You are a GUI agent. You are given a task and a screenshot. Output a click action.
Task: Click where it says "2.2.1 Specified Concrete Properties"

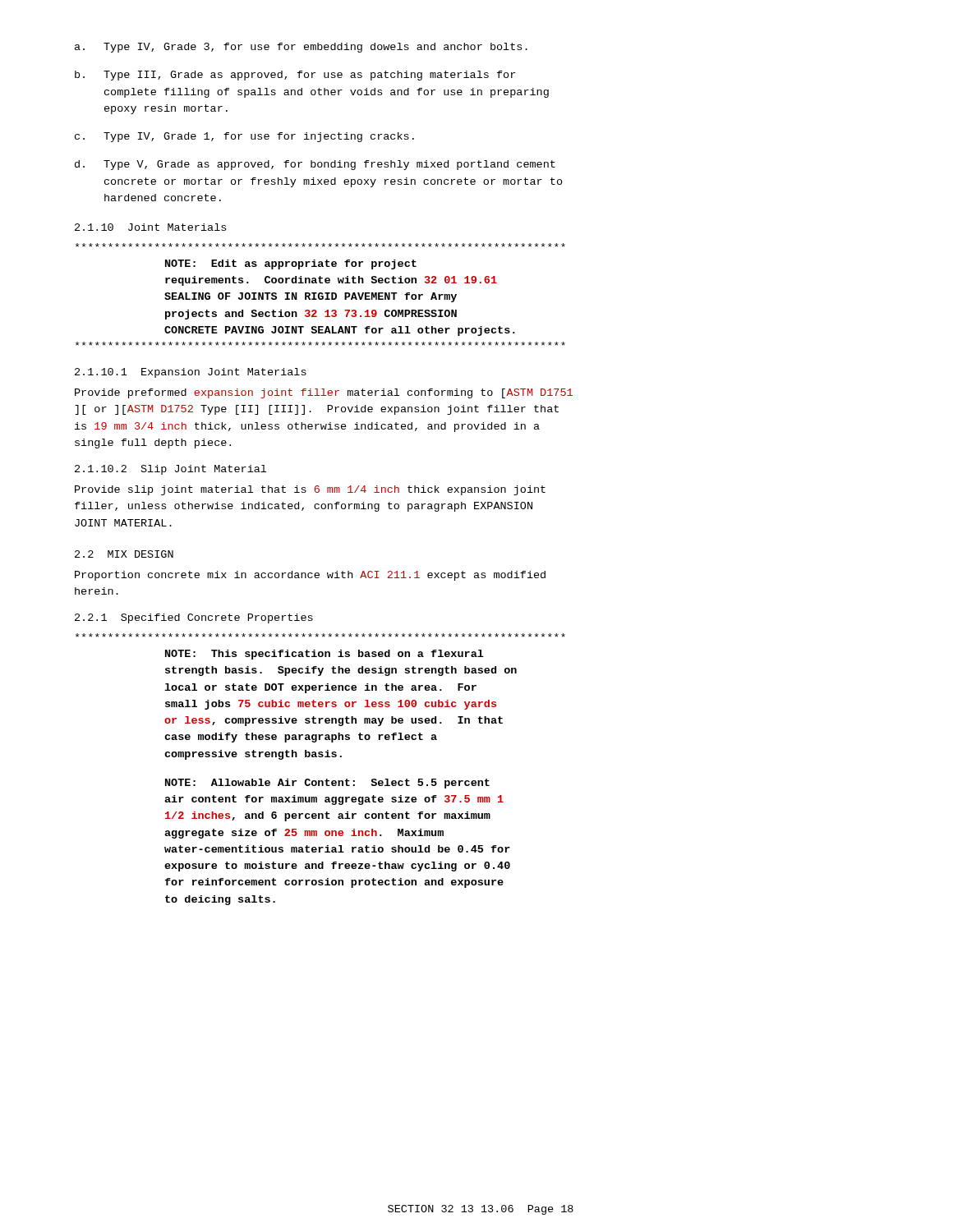coord(194,618)
